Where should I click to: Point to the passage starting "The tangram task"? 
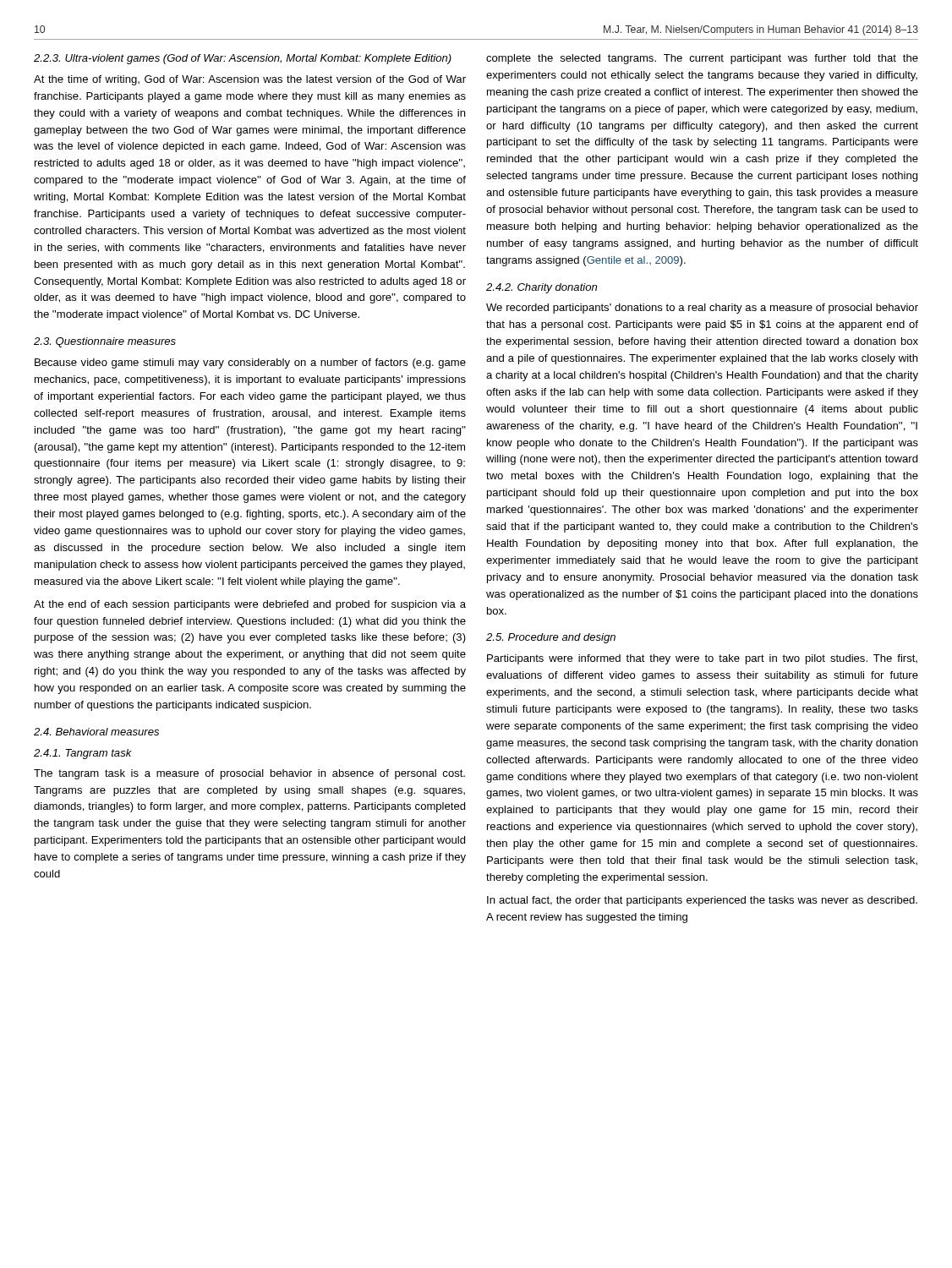click(250, 824)
